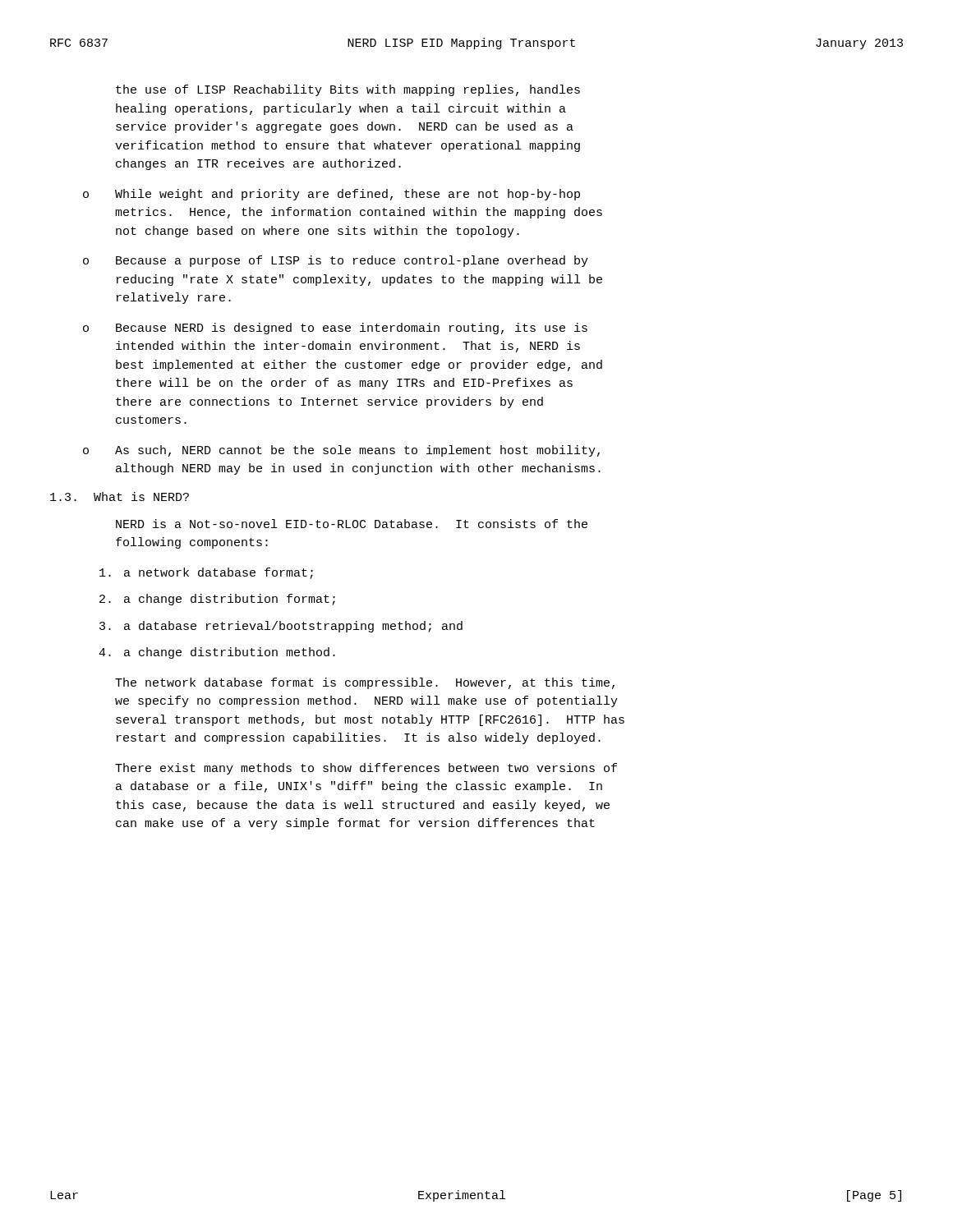
Task: Select the region starting "the use of LISP"
Action: pyautogui.click(x=348, y=128)
